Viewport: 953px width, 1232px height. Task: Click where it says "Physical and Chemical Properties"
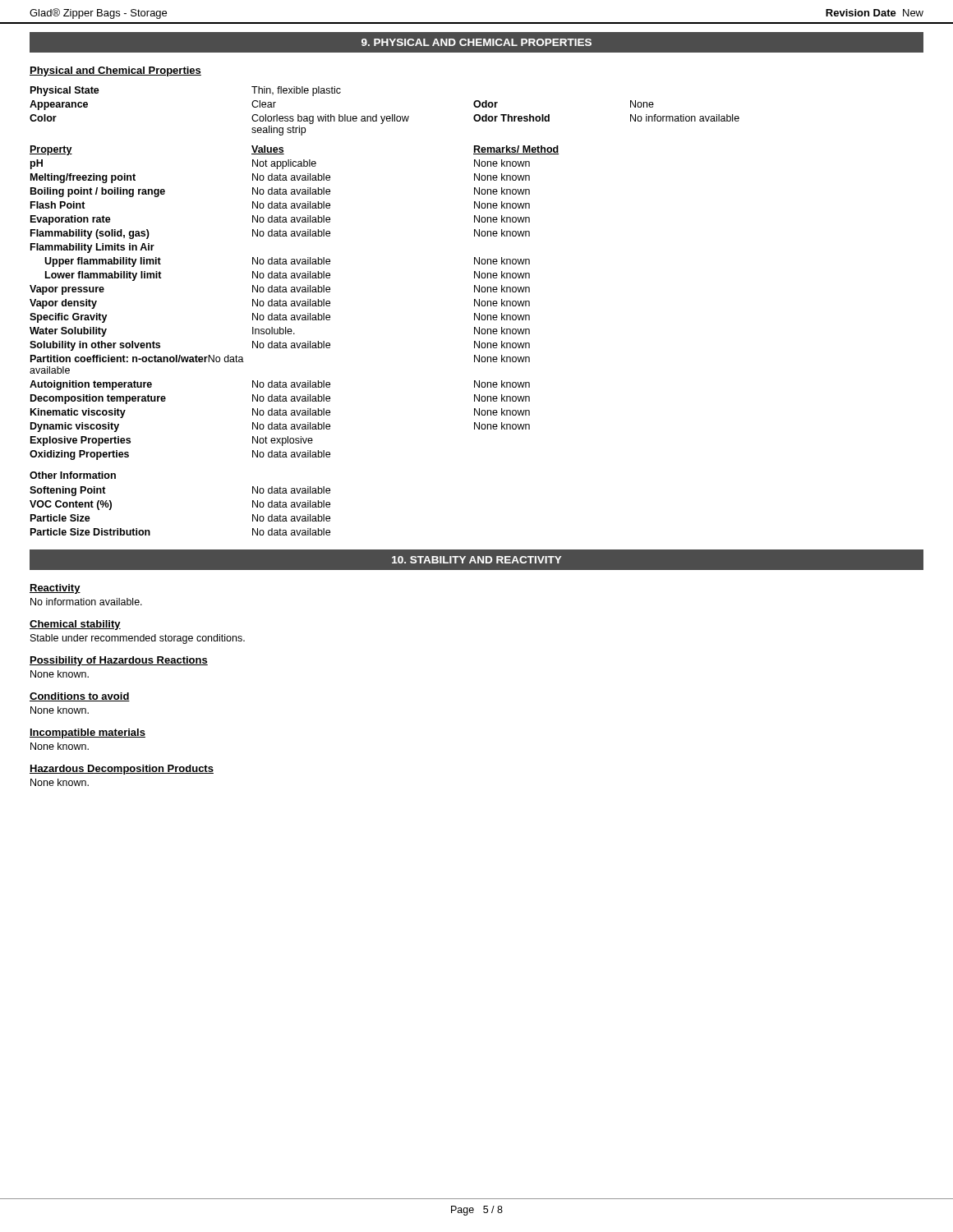click(115, 70)
